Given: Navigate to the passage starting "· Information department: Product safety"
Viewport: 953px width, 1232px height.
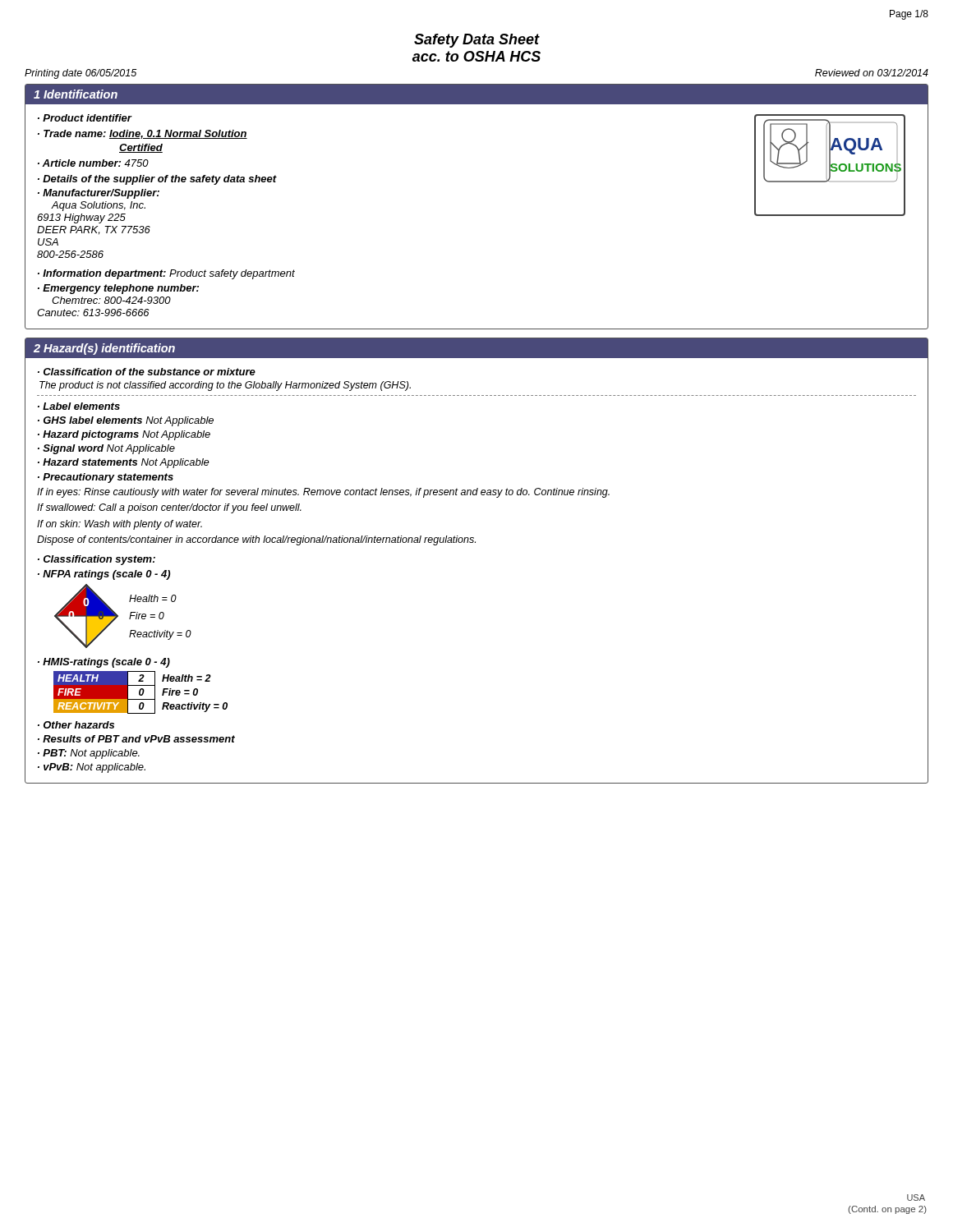Looking at the screenshot, I should point(166,273).
